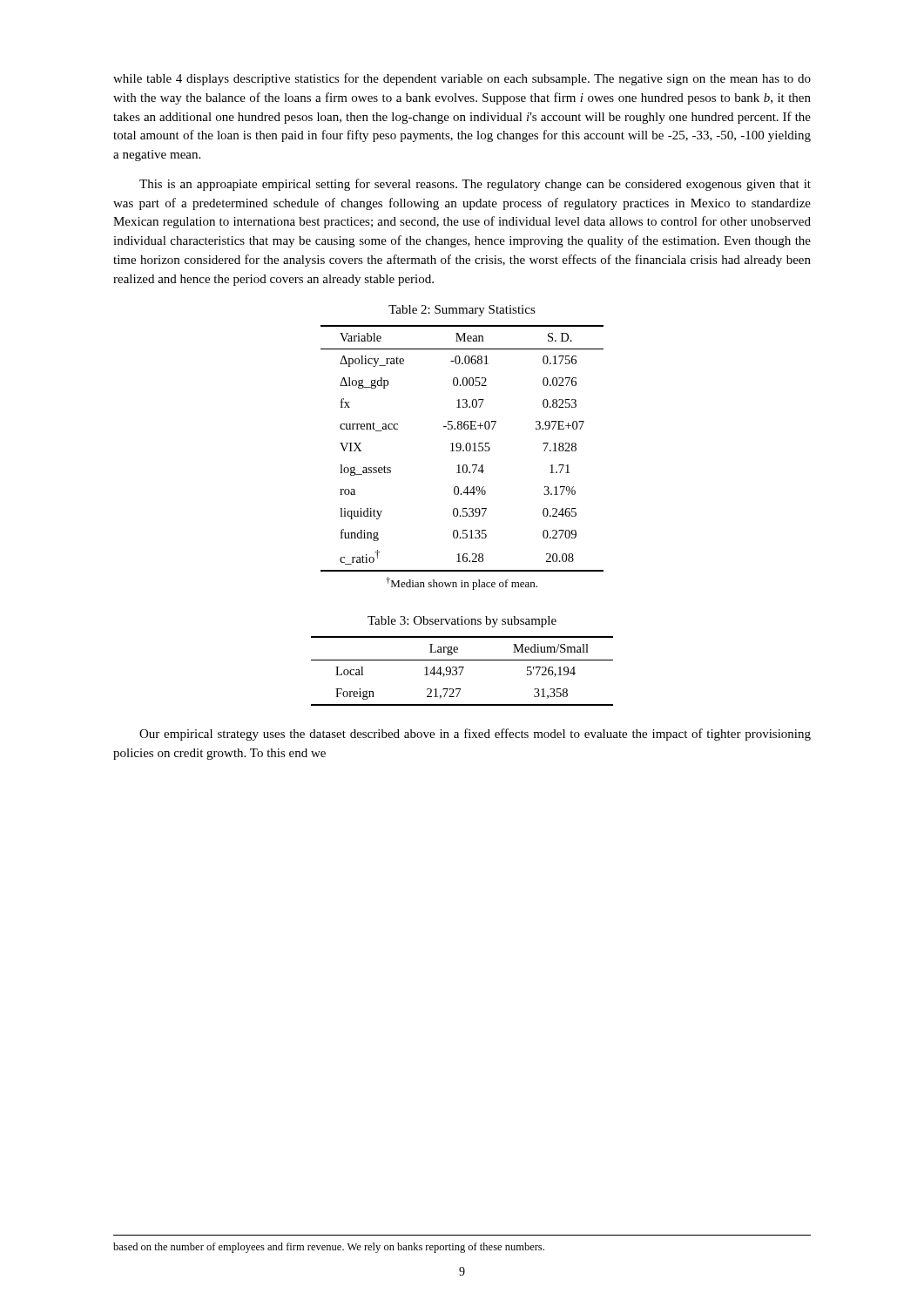Image resolution: width=924 pixels, height=1307 pixels.
Task: Where is the passage that starts "This is an approapiate empirical setting"?
Action: click(462, 232)
